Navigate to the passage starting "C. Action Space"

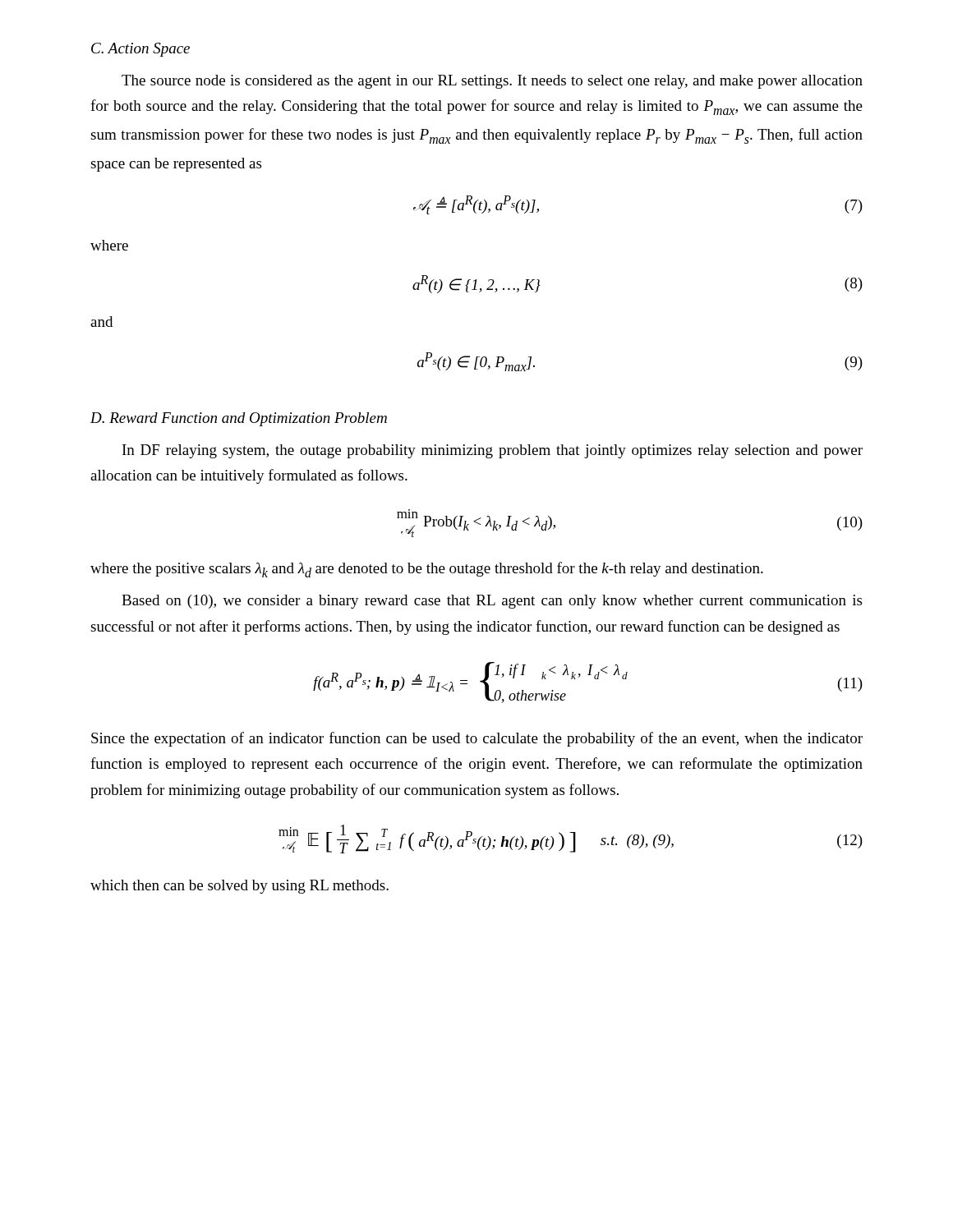(140, 48)
